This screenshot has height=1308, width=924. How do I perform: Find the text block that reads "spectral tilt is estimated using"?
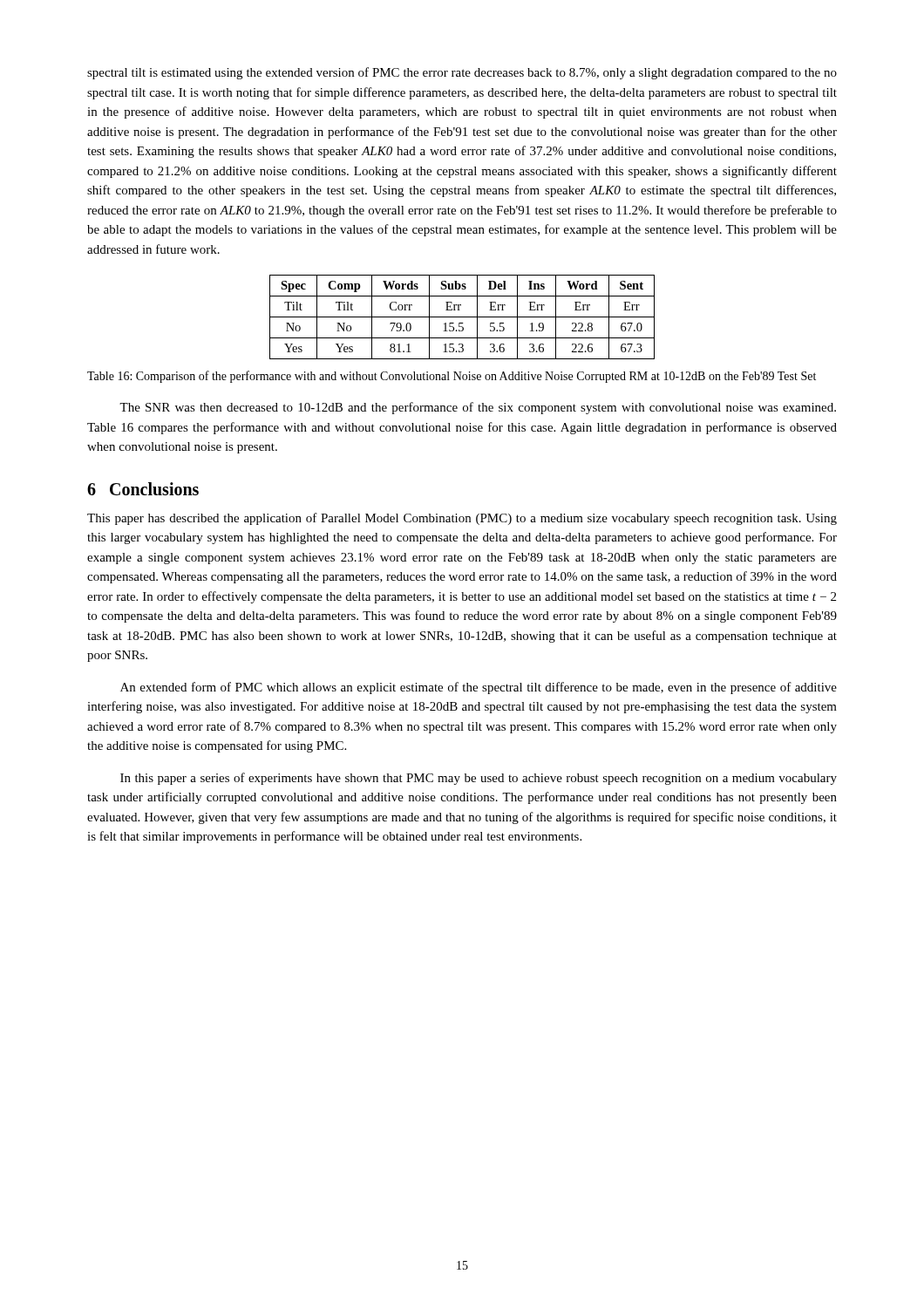462,161
